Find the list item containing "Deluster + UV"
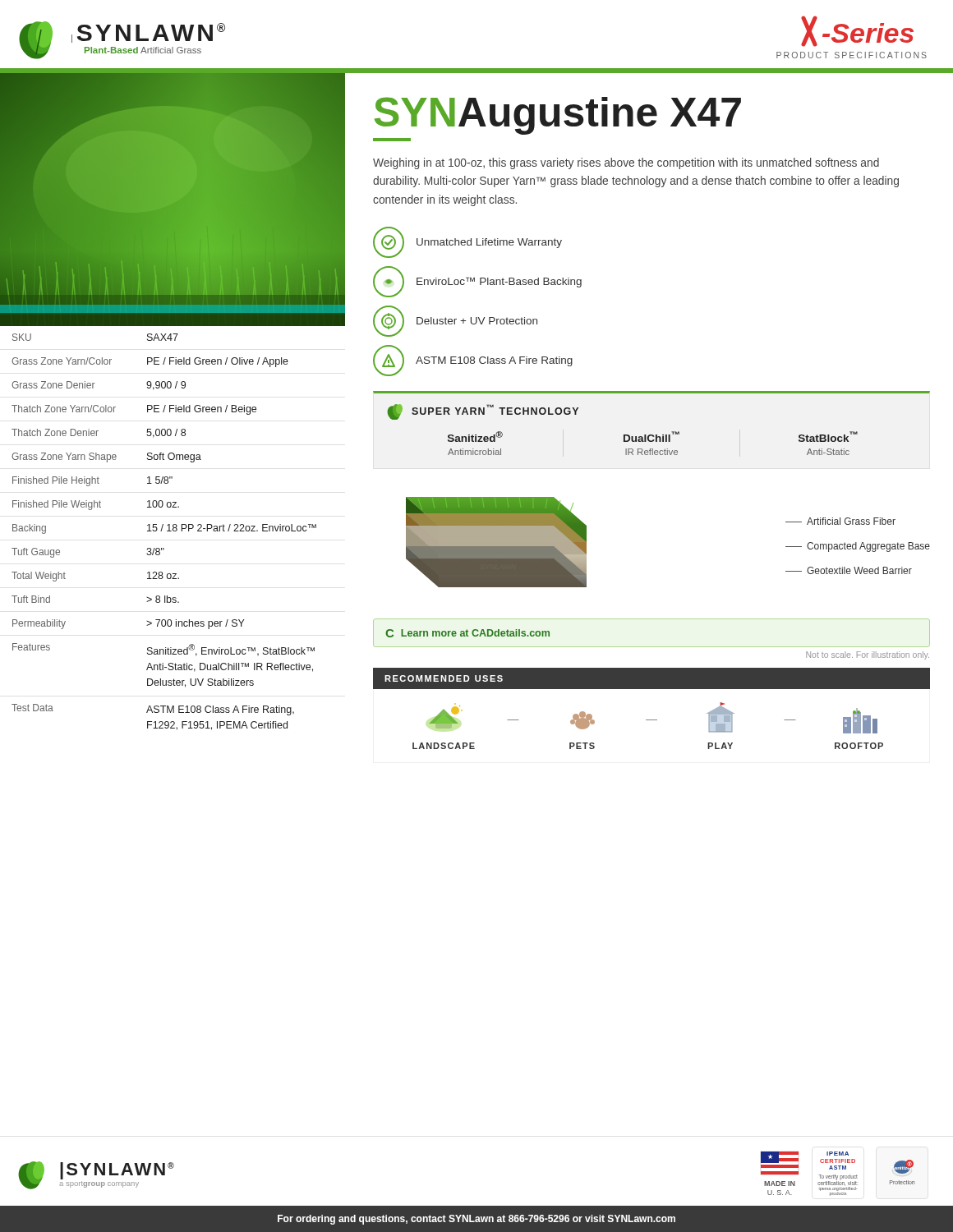 point(456,321)
